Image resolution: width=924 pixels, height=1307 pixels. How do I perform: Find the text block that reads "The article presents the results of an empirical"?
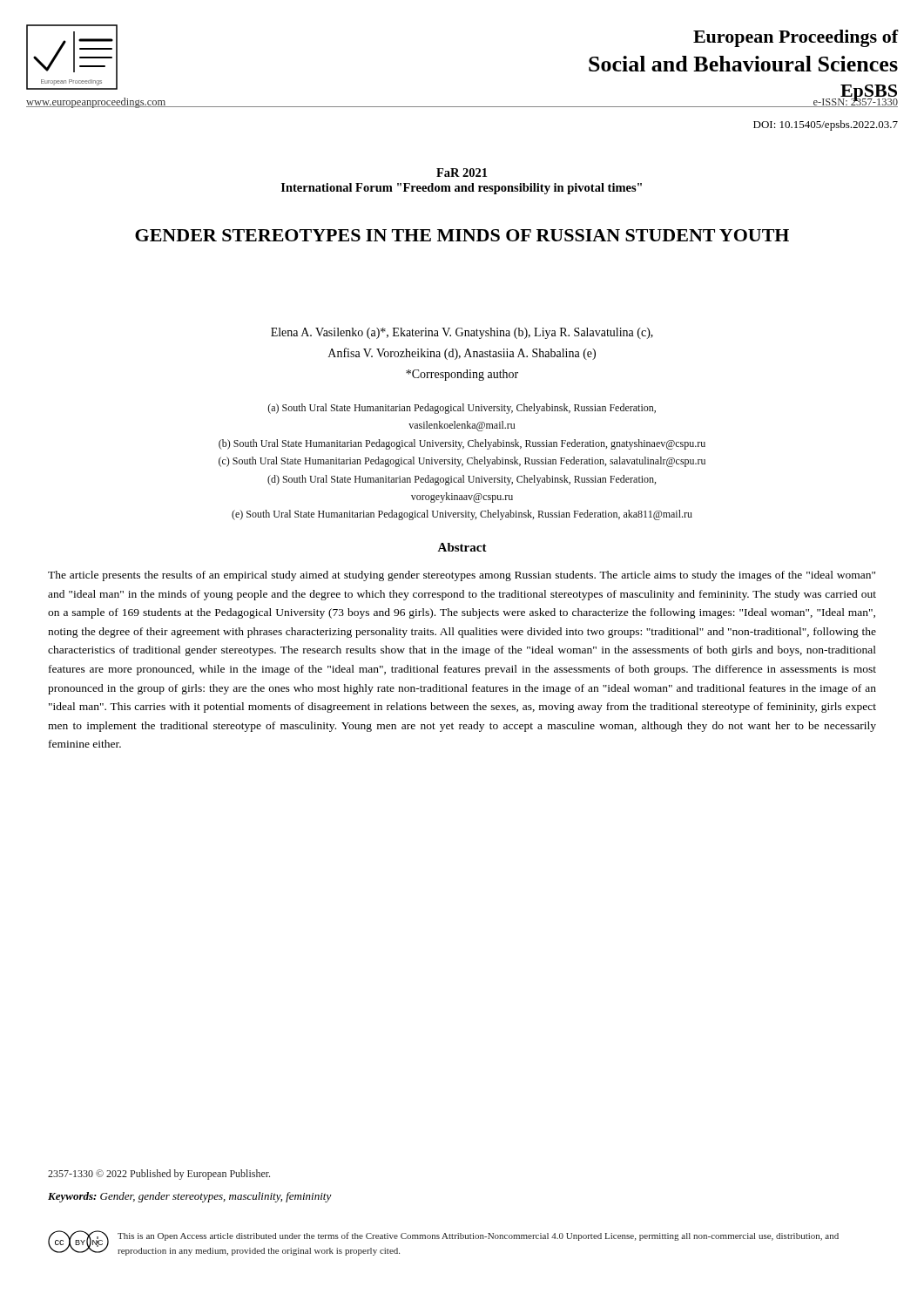pyautogui.click(x=462, y=659)
